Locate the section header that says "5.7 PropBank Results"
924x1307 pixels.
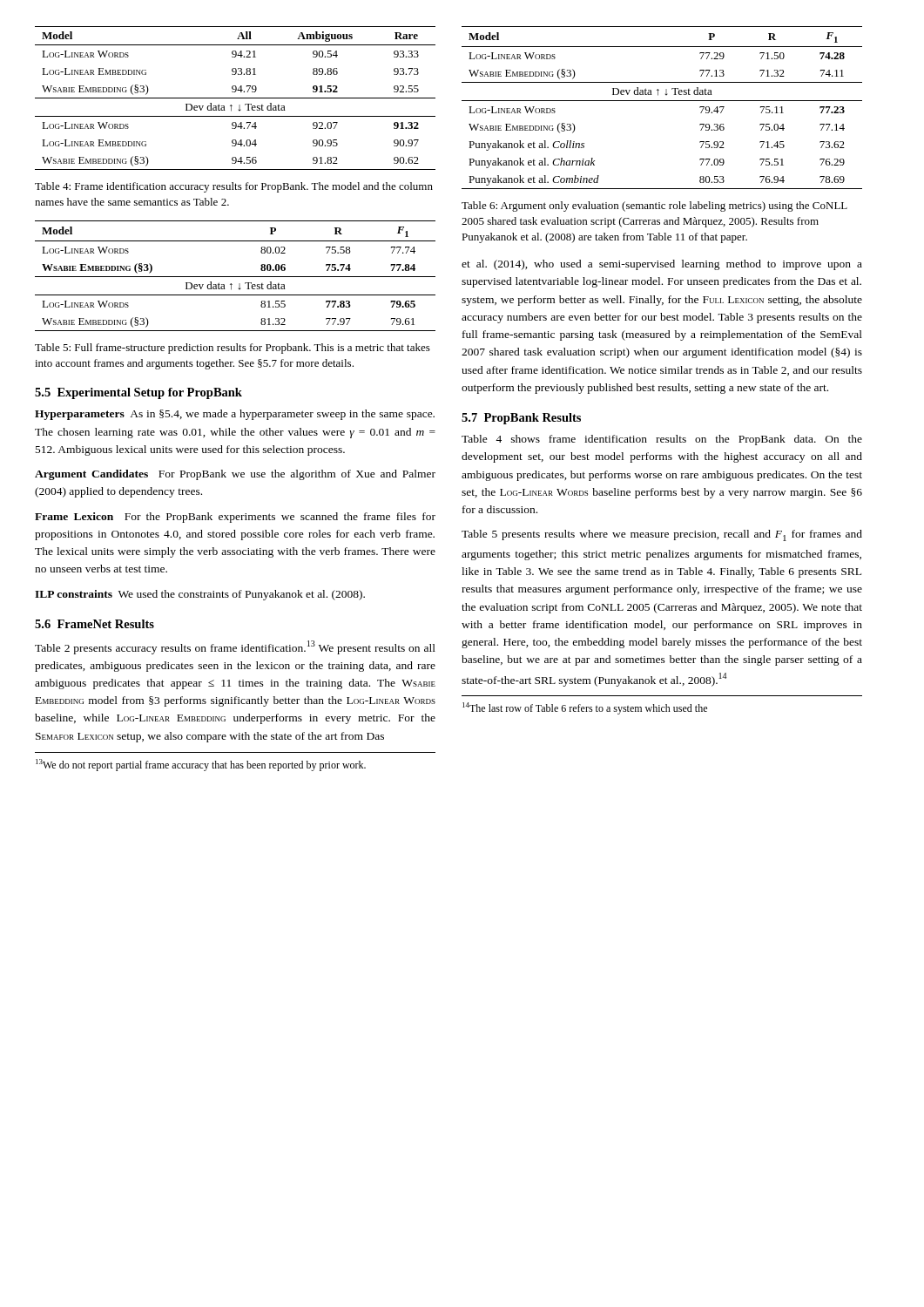521,418
